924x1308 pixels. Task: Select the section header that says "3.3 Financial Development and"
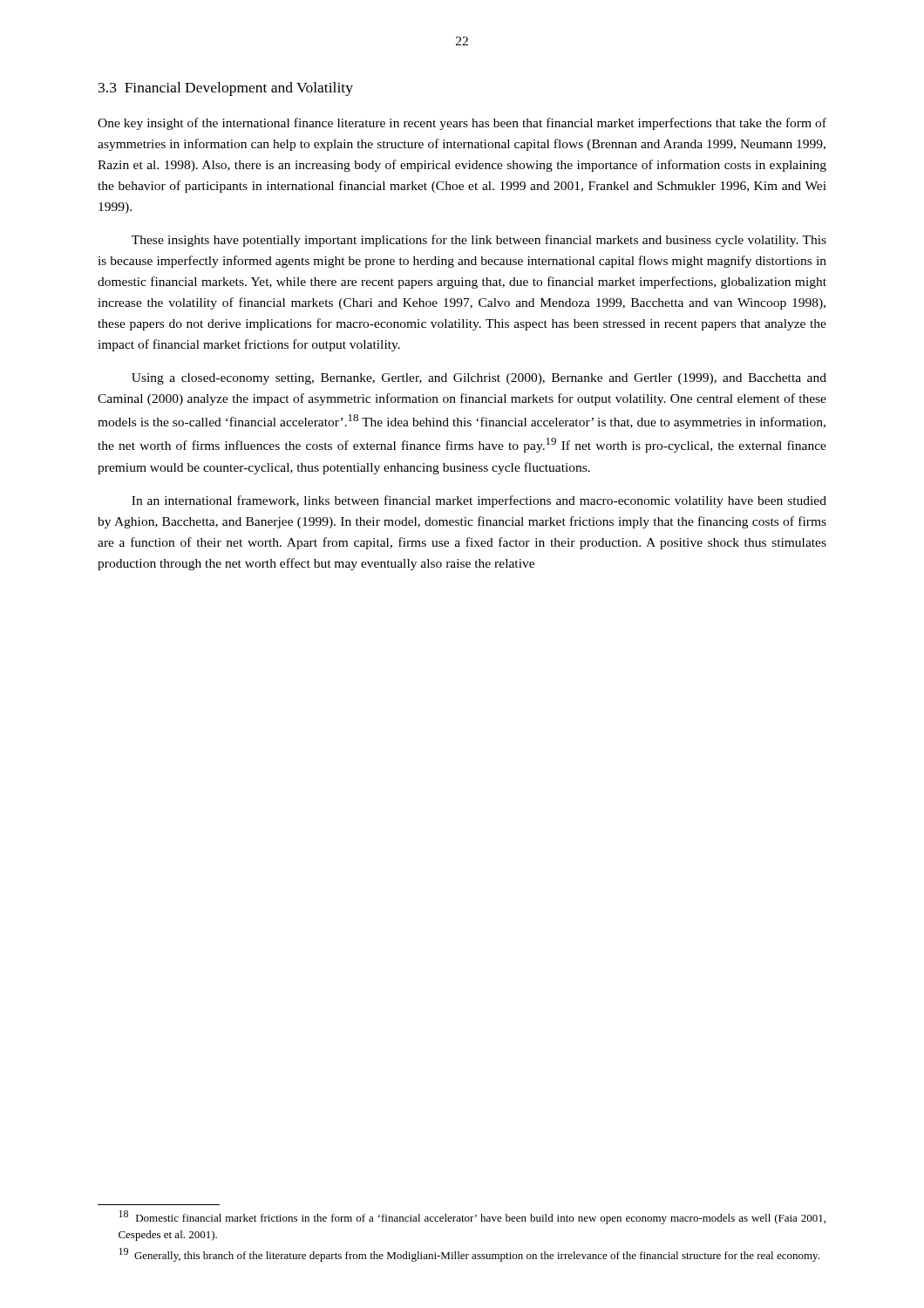point(225,87)
